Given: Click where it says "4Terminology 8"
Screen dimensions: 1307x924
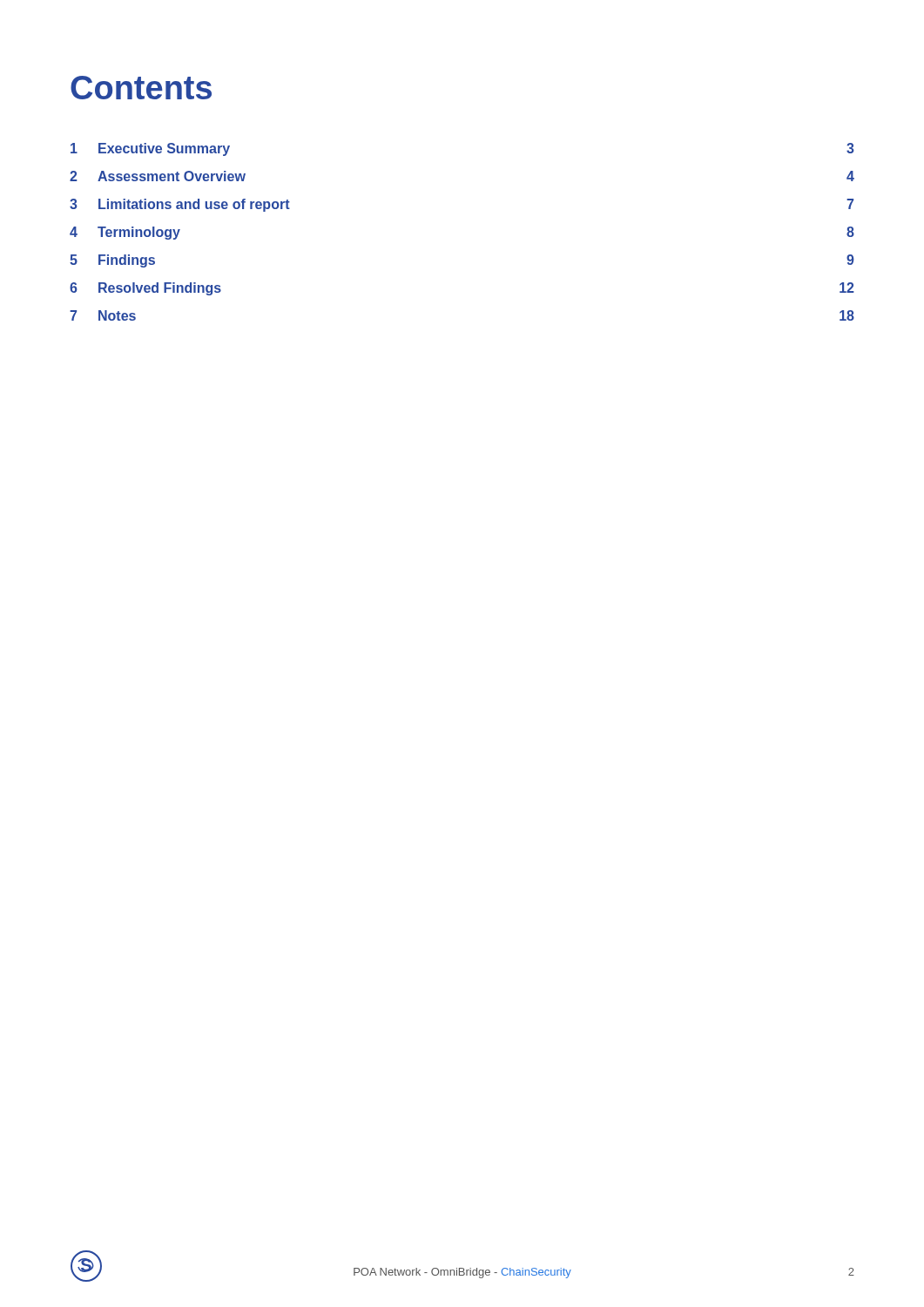Looking at the screenshot, I should pos(137,233).
